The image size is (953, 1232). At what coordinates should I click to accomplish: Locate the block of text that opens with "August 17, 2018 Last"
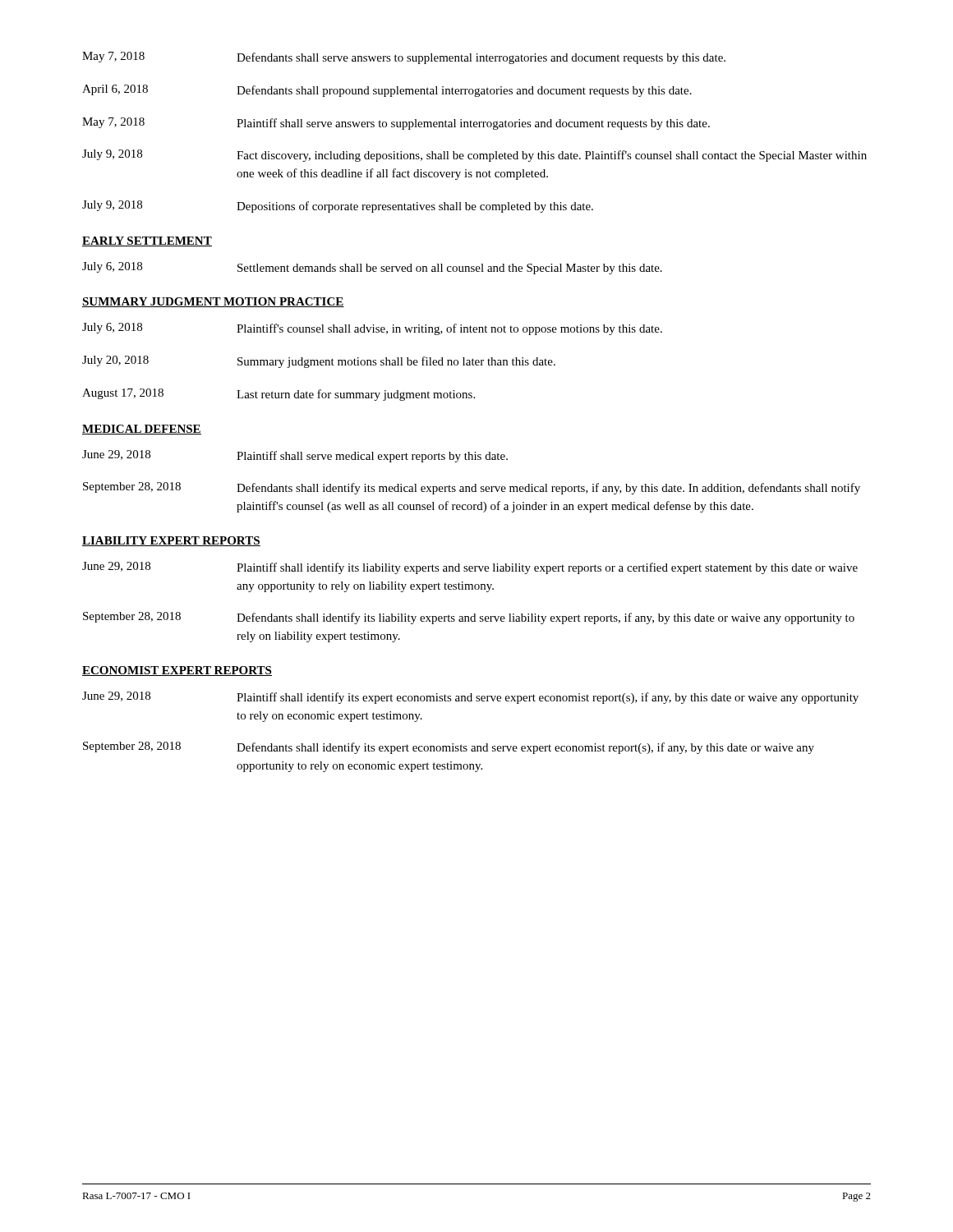pyautogui.click(x=476, y=395)
